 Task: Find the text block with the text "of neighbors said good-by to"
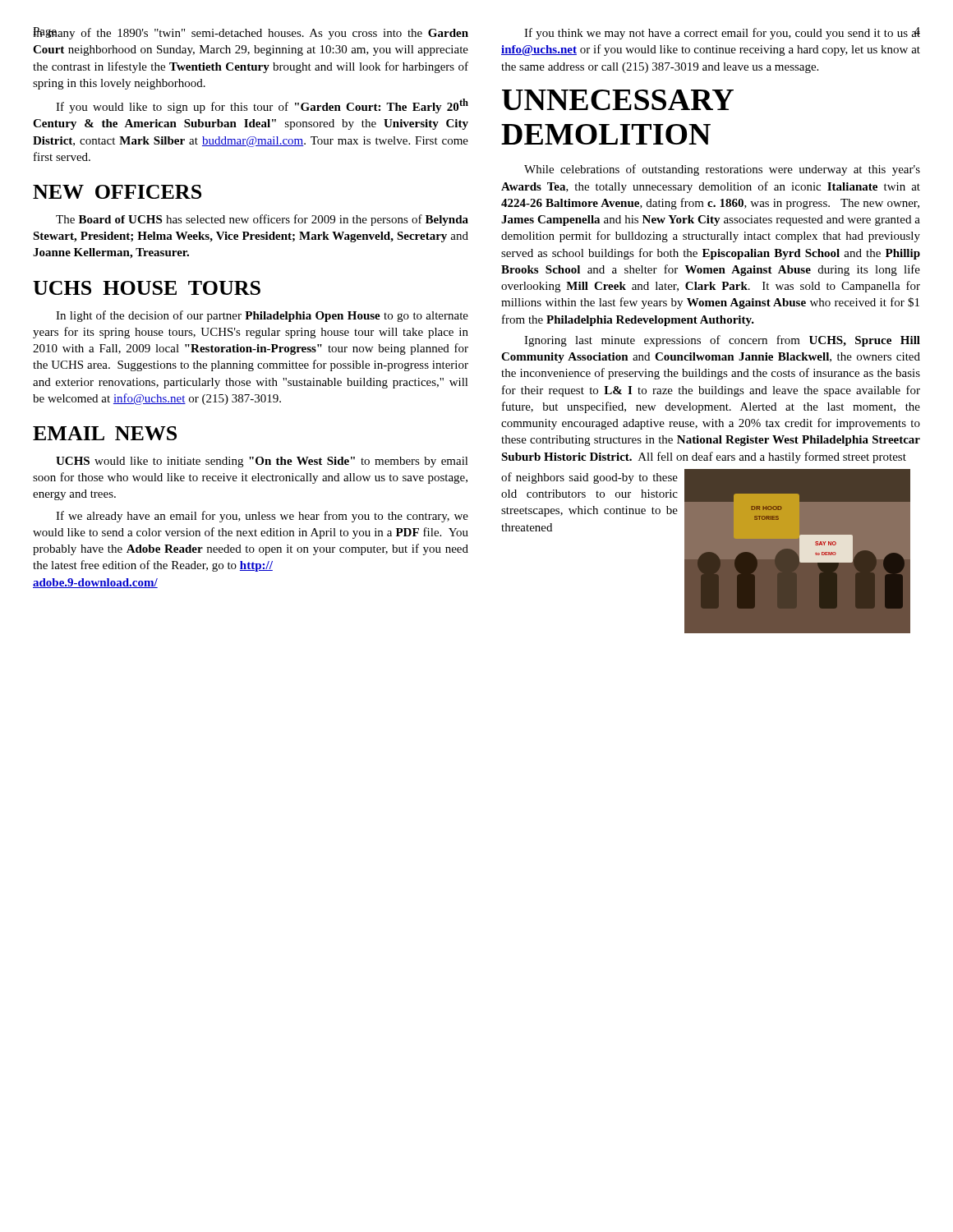pyautogui.click(x=589, y=502)
